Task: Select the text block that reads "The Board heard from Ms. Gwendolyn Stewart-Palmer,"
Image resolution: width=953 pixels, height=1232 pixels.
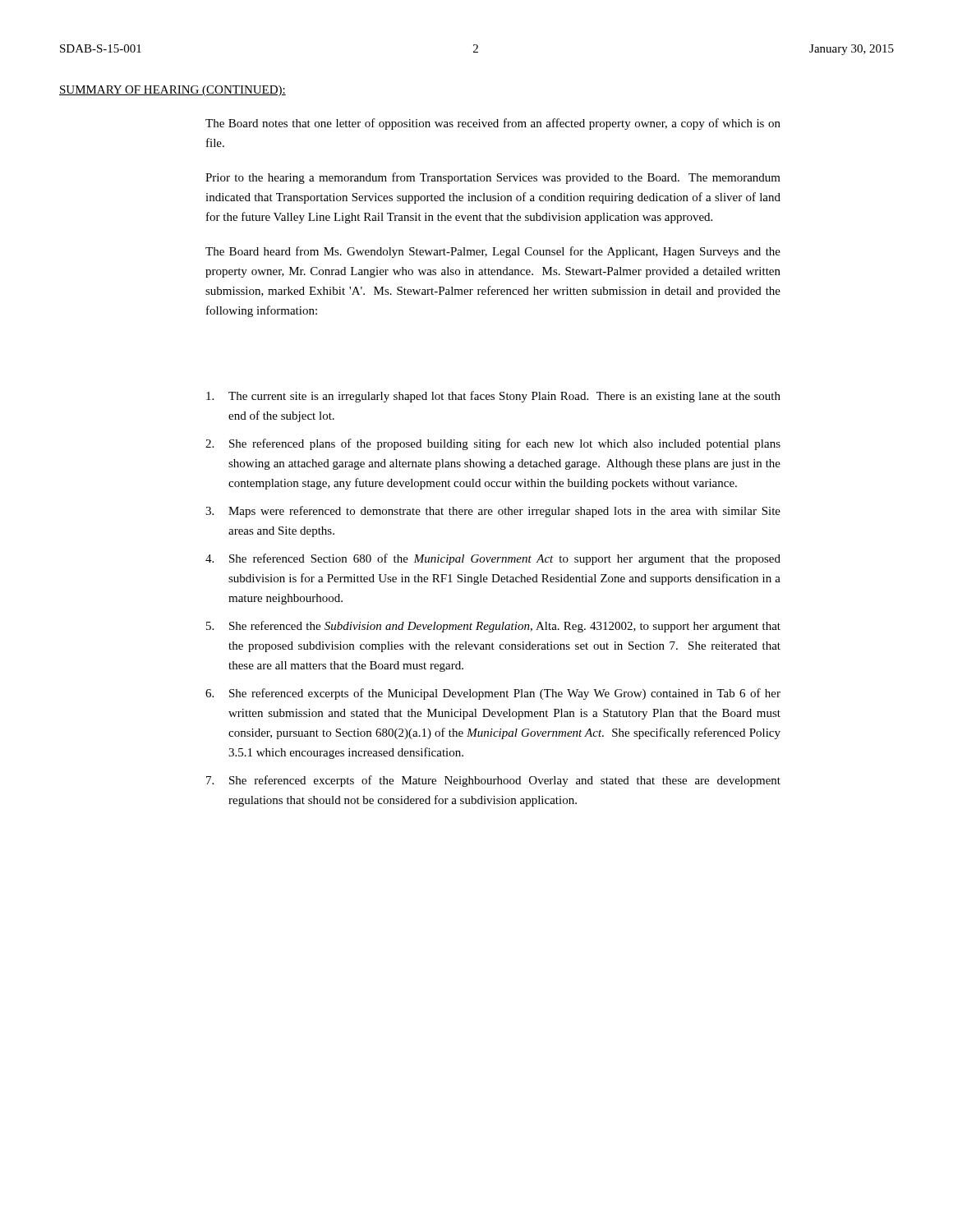Action: (x=493, y=281)
